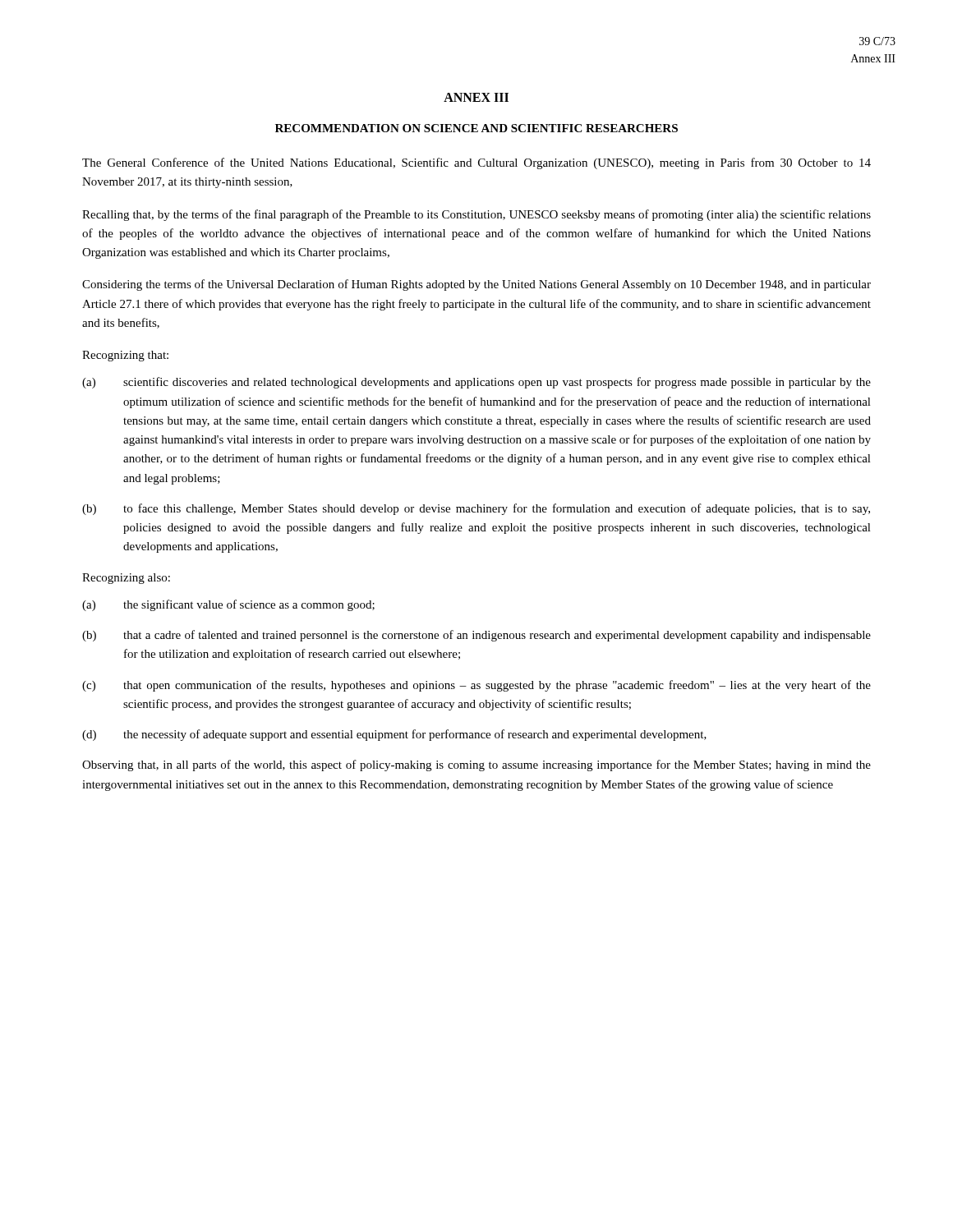Locate the passage starting "(c) that open communication"

coord(476,695)
